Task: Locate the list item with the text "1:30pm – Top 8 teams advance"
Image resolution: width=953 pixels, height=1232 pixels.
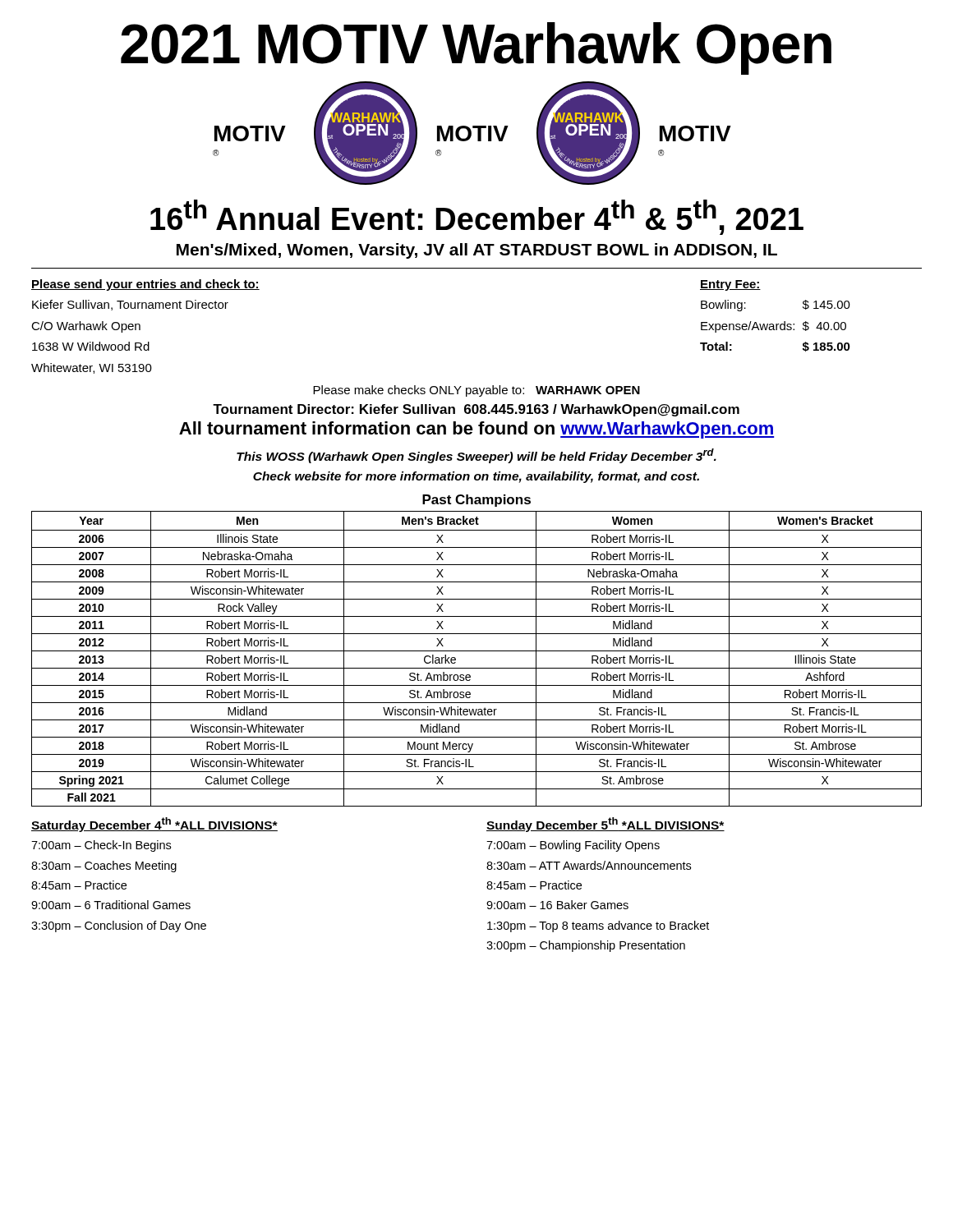Action: pos(598,926)
